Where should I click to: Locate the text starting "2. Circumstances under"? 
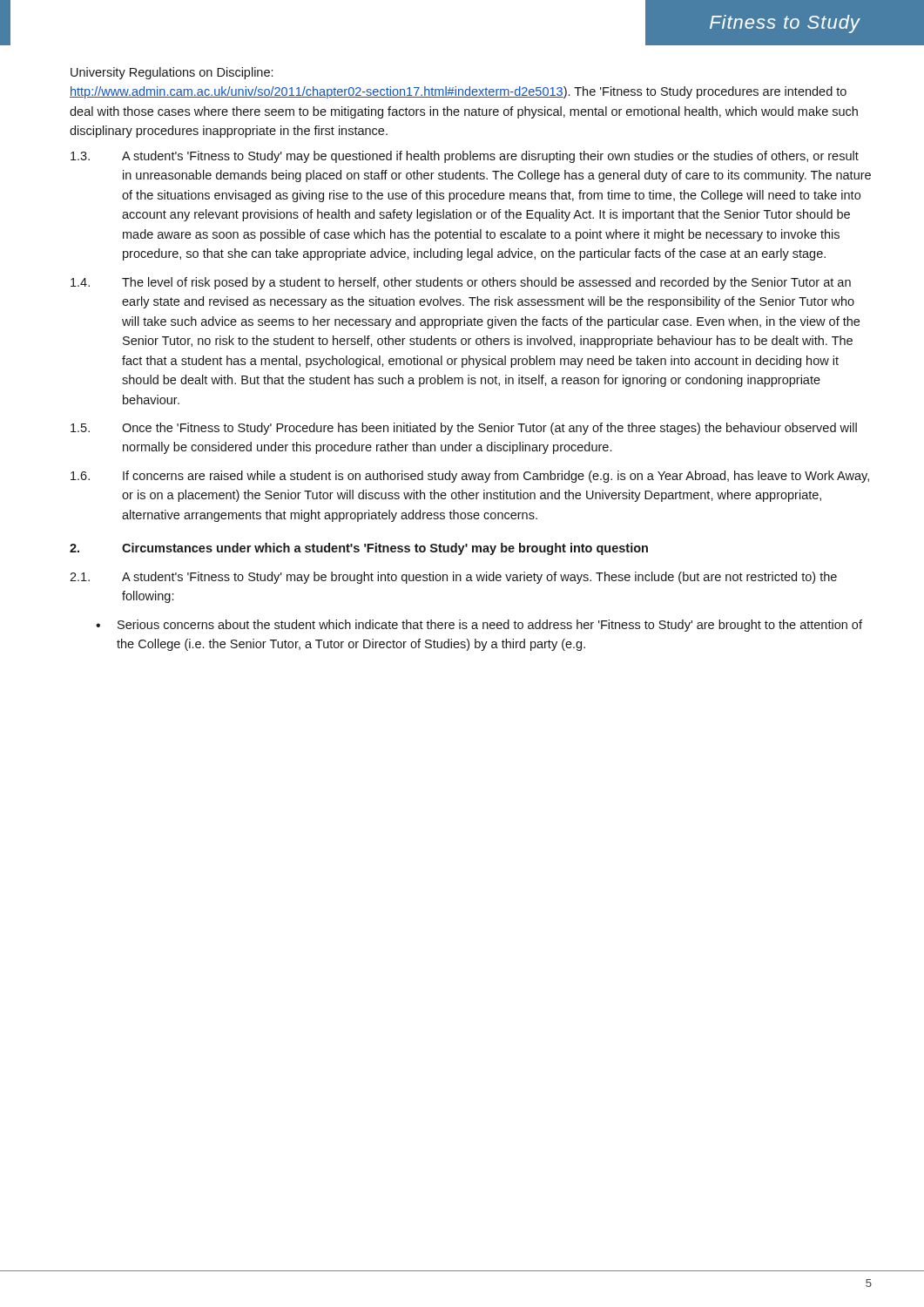point(471,549)
